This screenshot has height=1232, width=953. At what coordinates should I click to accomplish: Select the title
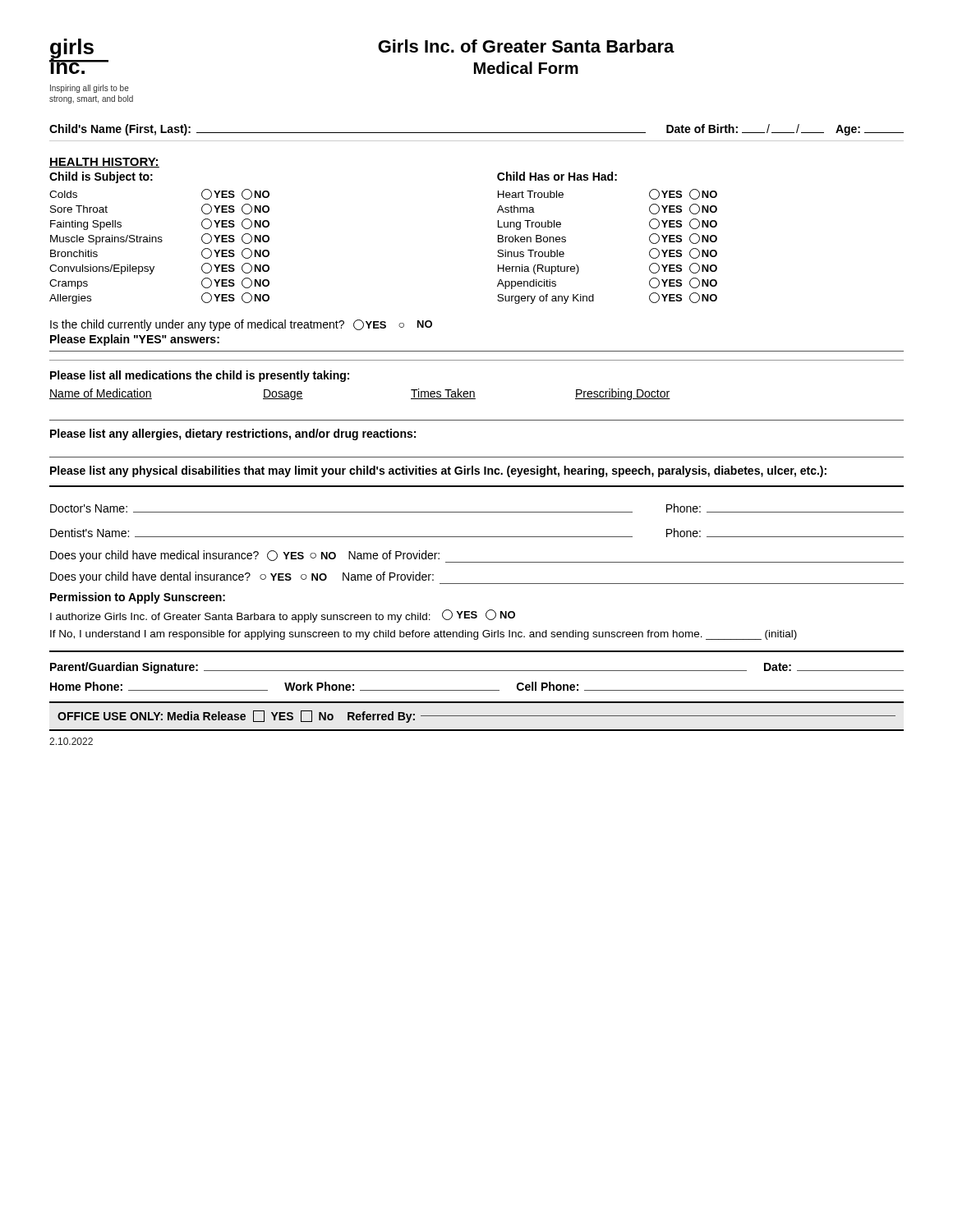[x=526, y=57]
